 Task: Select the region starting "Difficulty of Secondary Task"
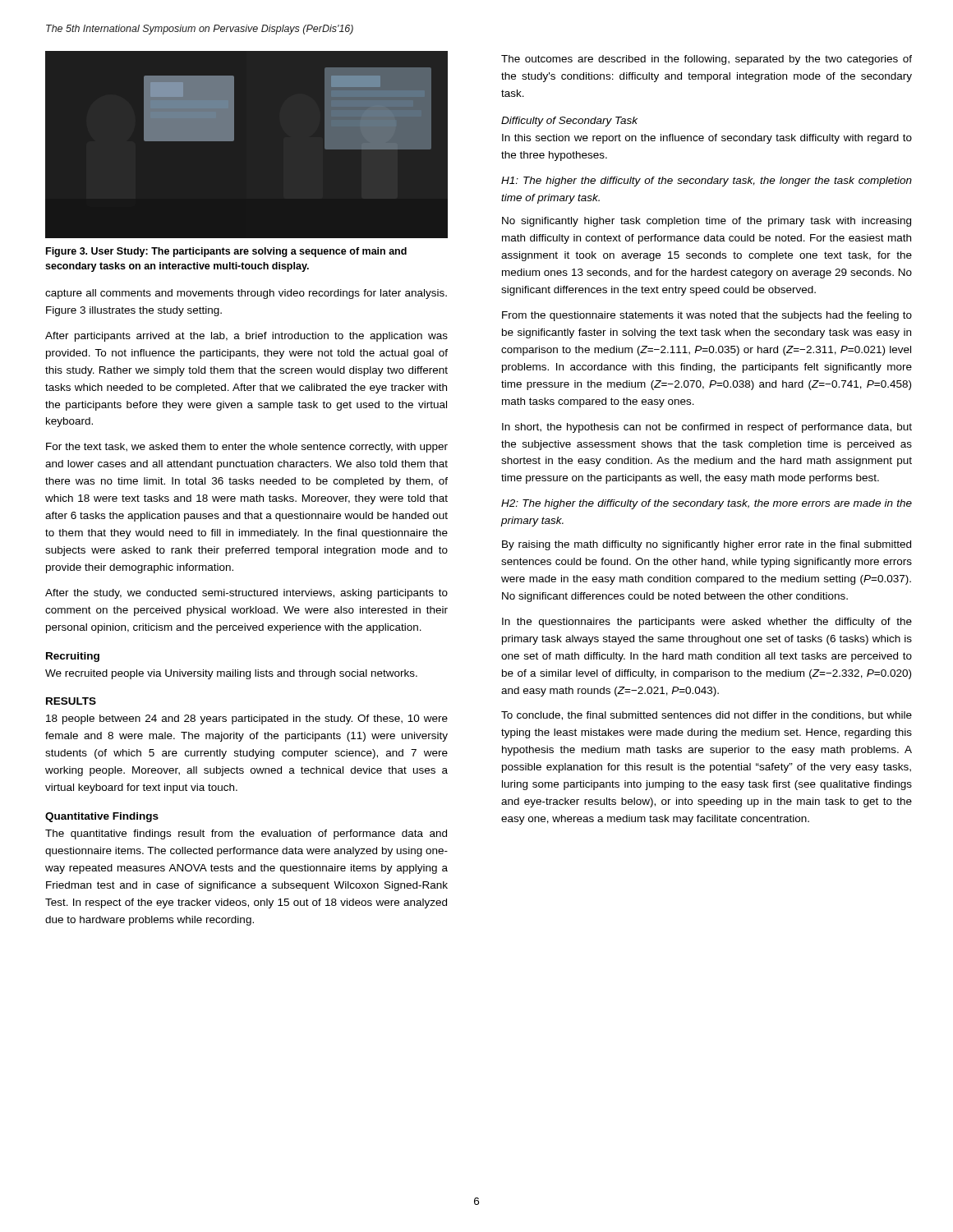[x=569, y=120]
